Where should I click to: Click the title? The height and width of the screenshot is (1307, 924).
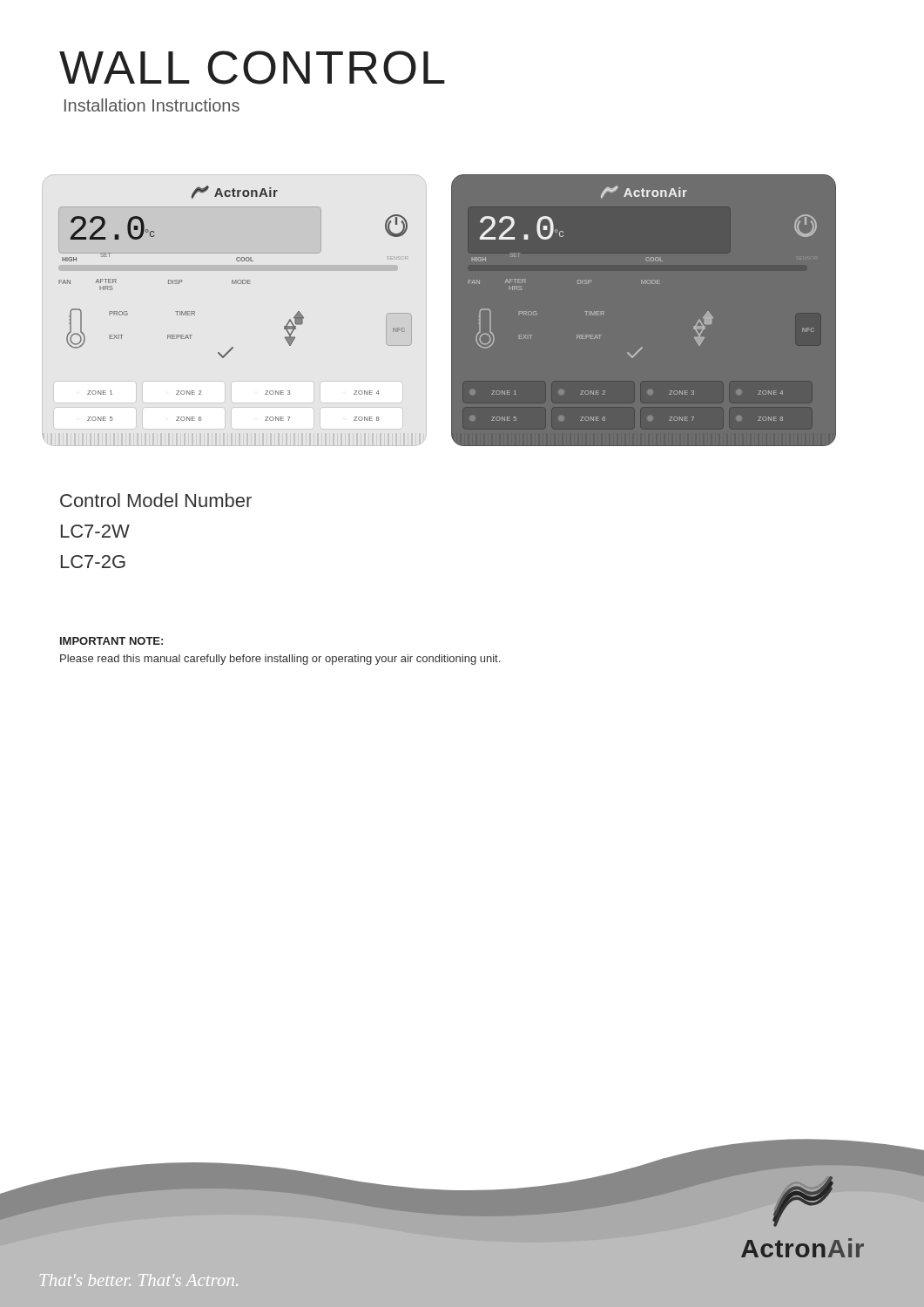click(x=253, y=68)
